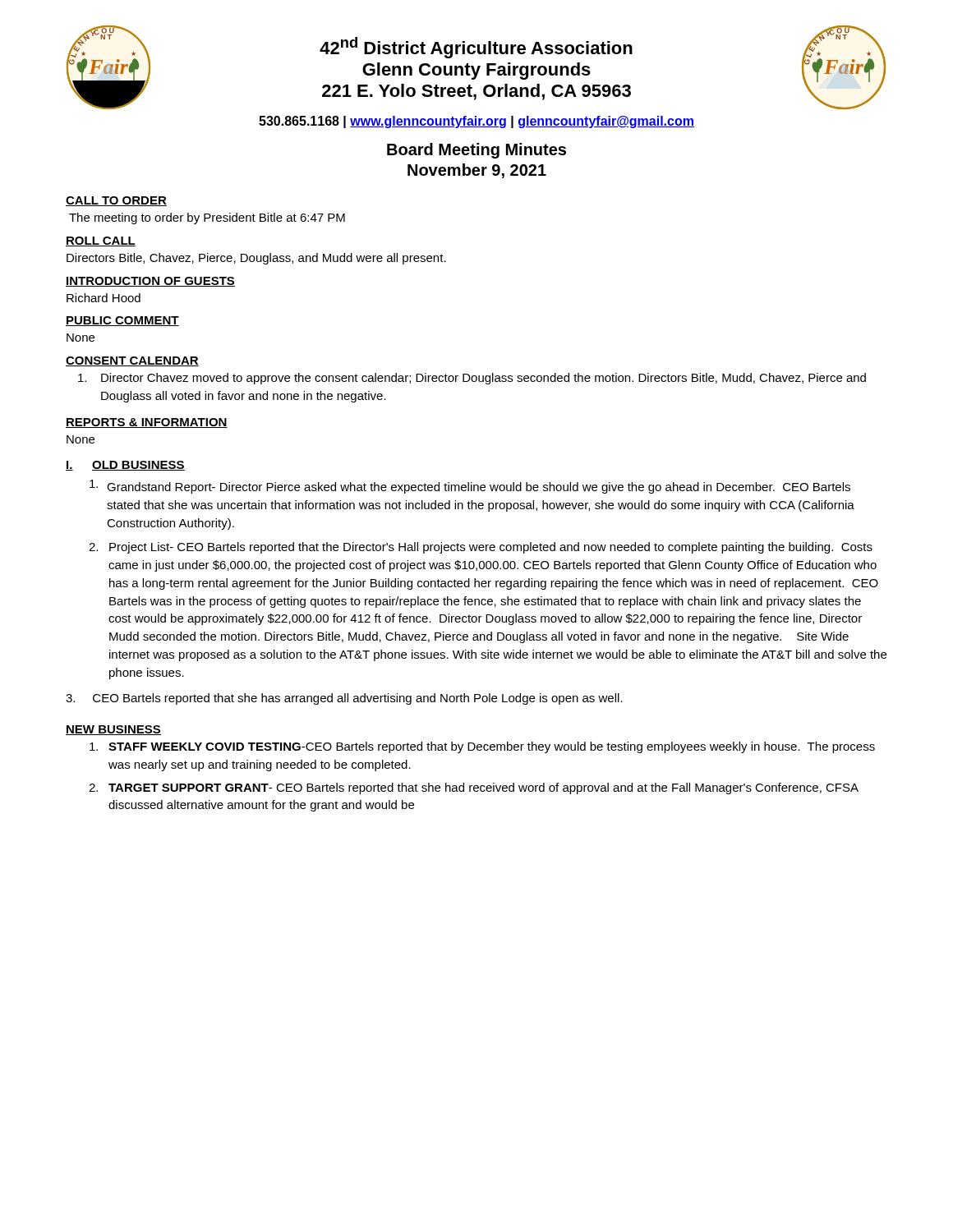Where is the passage that starts "STAFF WEEKLY COVID TESTING-CEO Bartels reported that by"?
This screenshot has height=1232, width=953.
(x=488, y=755)
